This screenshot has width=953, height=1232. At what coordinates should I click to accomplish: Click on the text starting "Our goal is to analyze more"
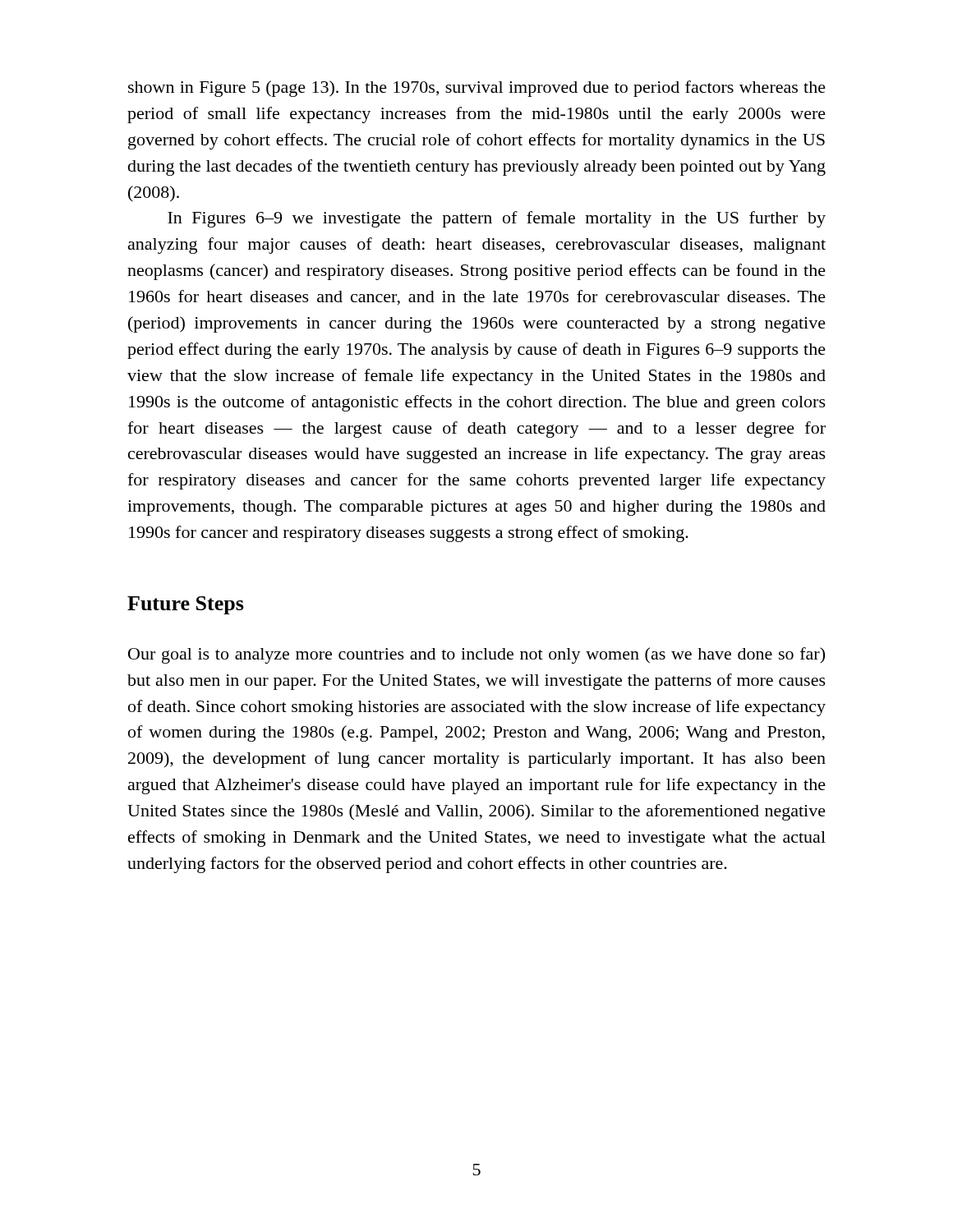pos(476,758)
